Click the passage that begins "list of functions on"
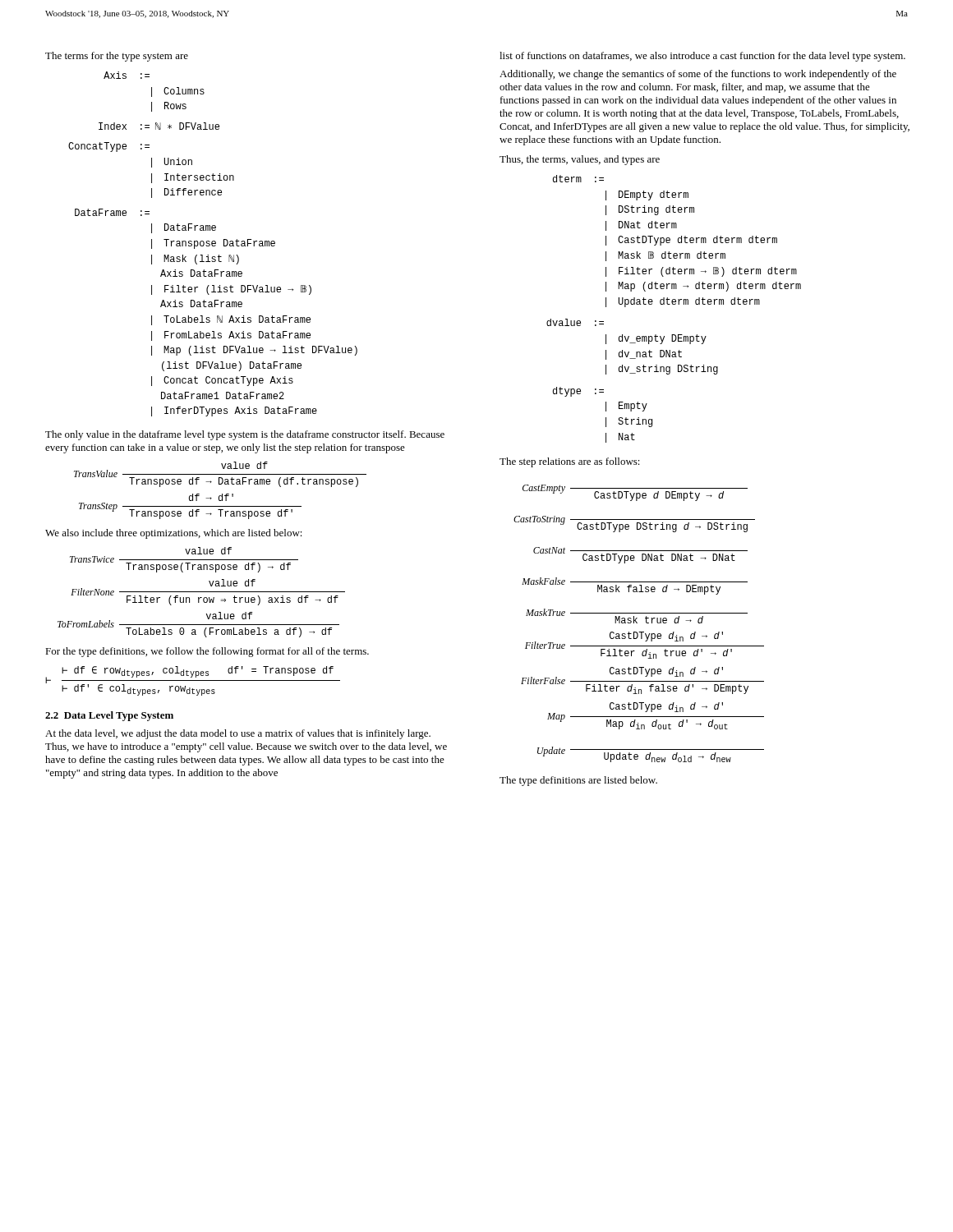953x1232 pixels. pos(703,55)
